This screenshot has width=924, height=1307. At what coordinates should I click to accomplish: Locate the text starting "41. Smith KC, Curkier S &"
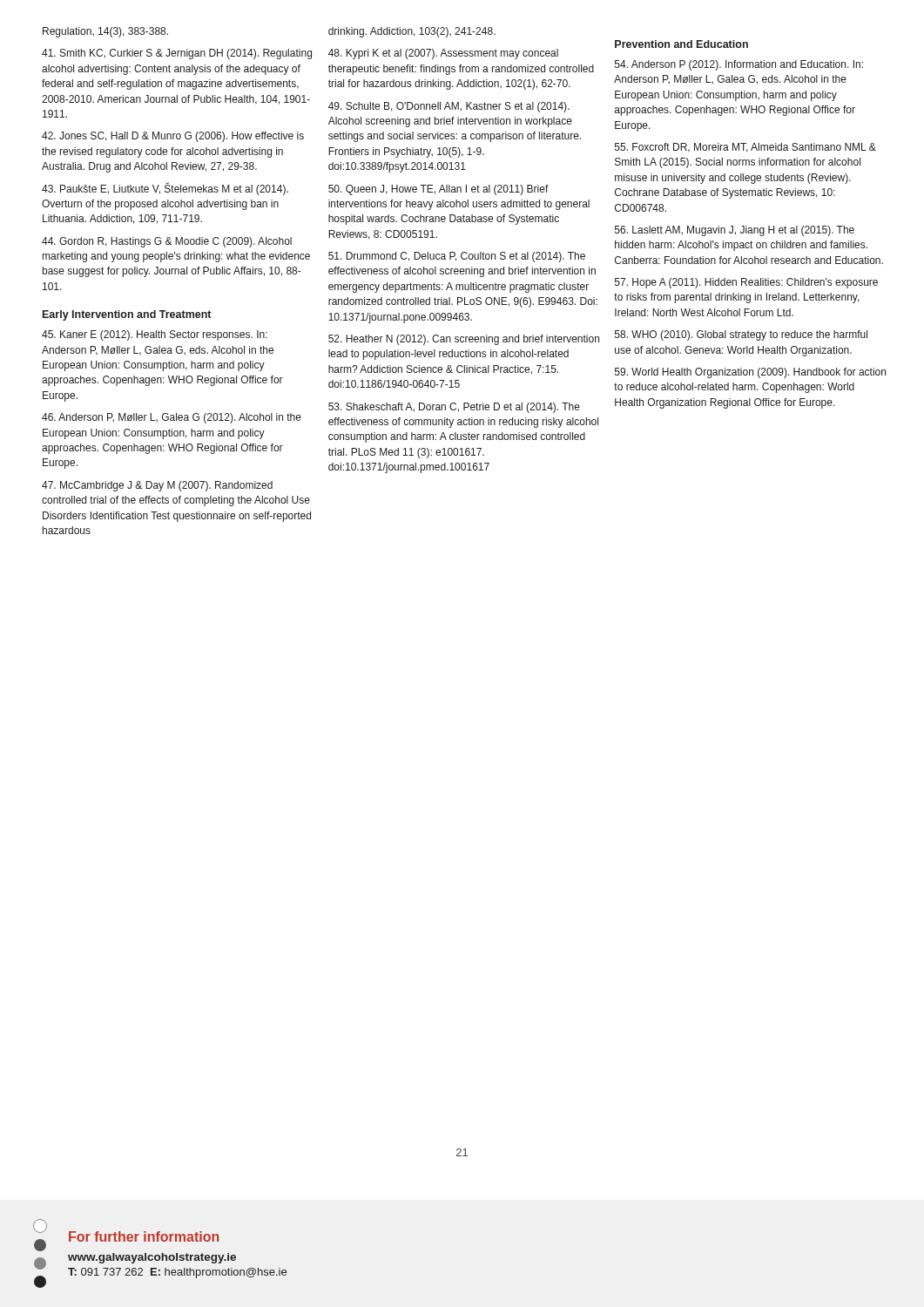click(177, 84)
